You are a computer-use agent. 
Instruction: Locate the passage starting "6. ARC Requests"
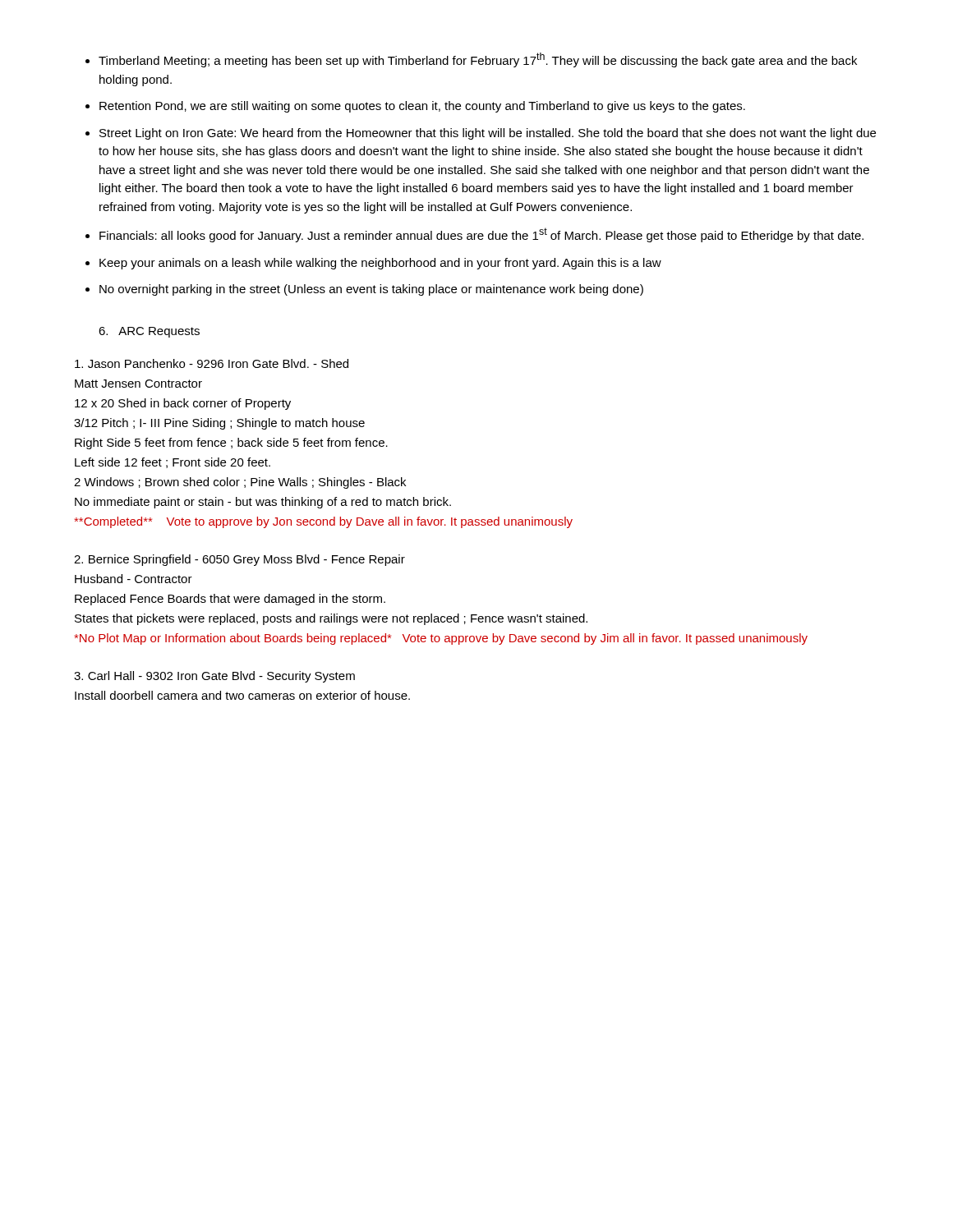click(x=149, y=330)
